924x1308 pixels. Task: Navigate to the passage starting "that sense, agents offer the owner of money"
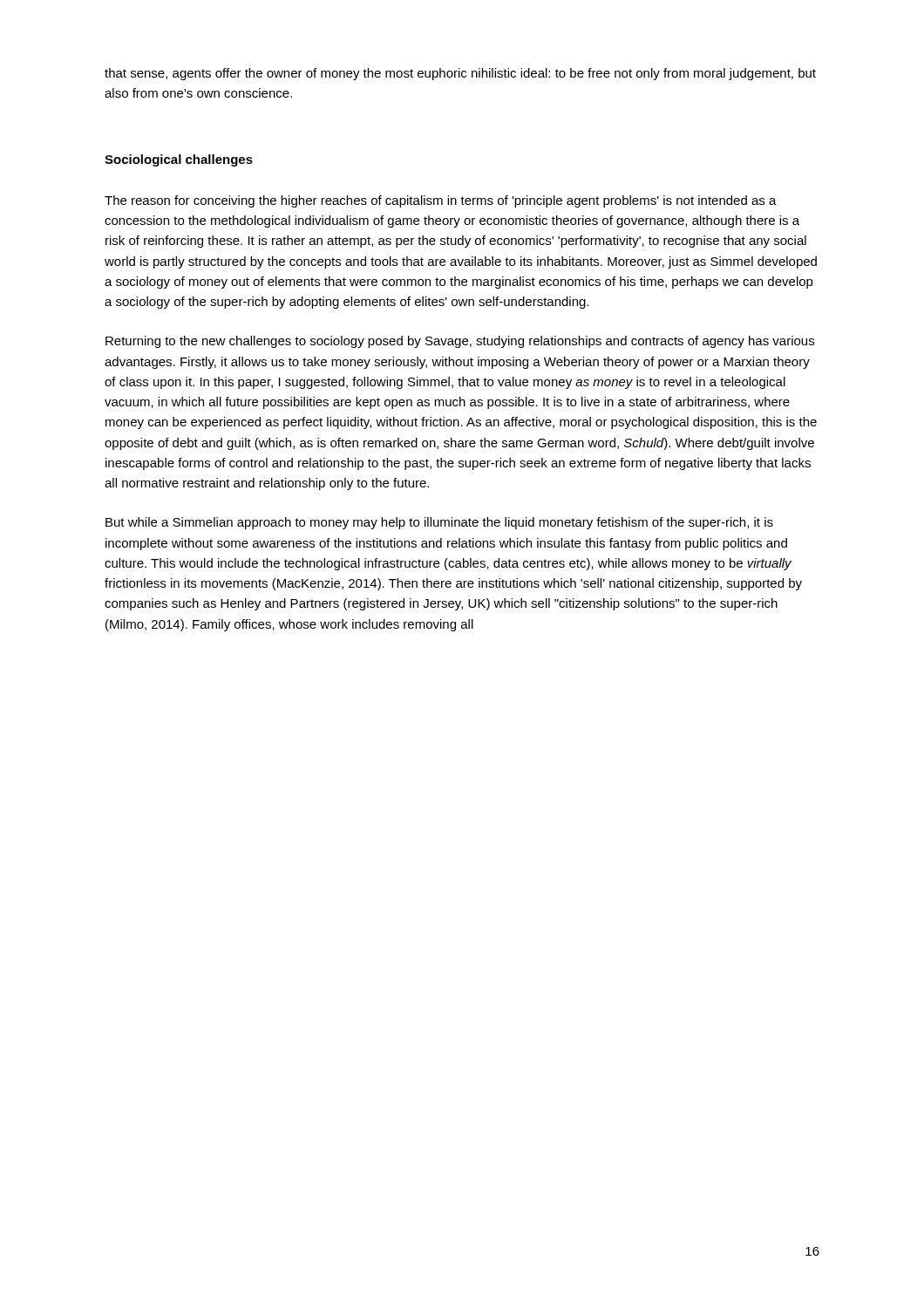(460, 83)
